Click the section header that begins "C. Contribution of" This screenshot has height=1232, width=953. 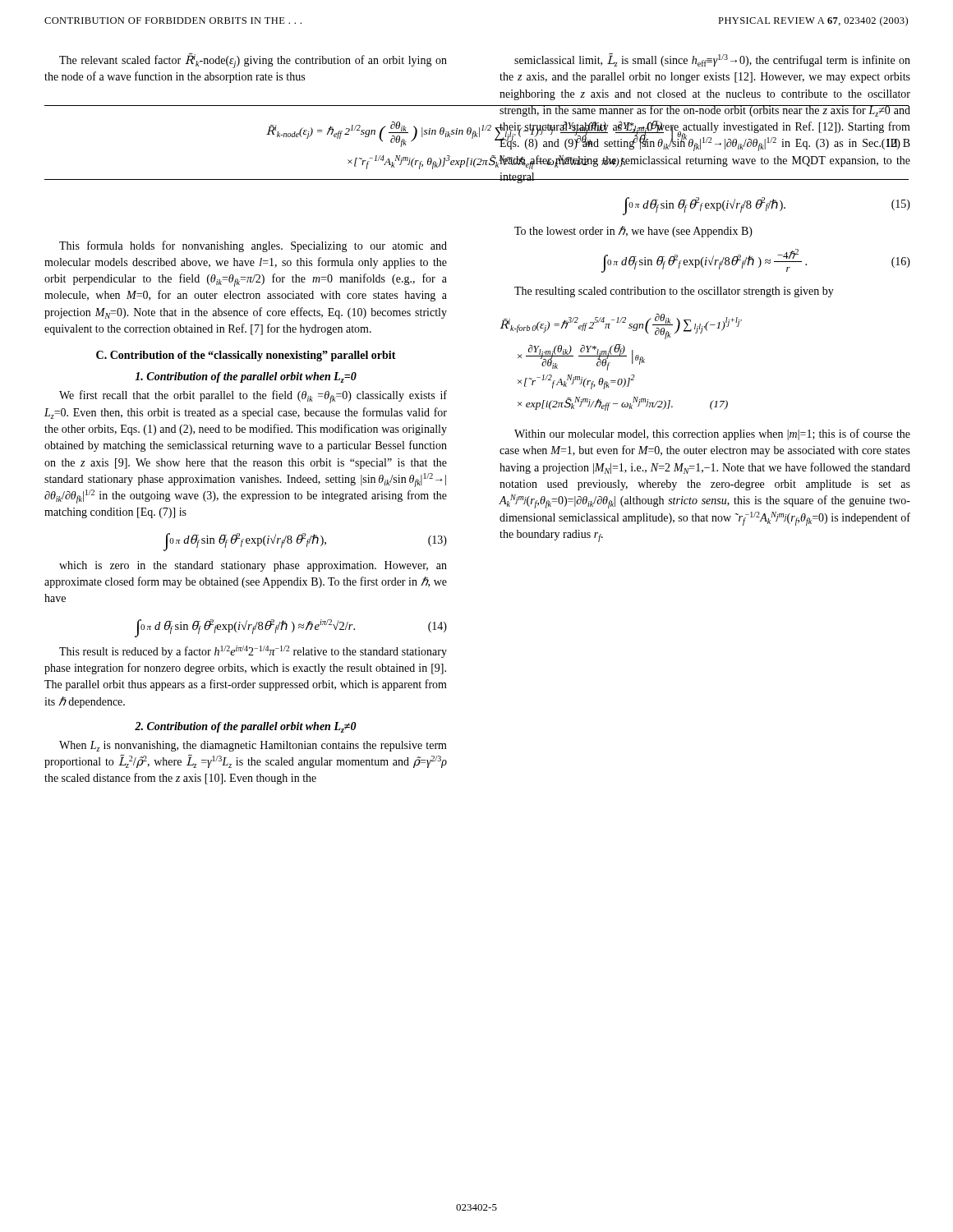pos(246,356)
